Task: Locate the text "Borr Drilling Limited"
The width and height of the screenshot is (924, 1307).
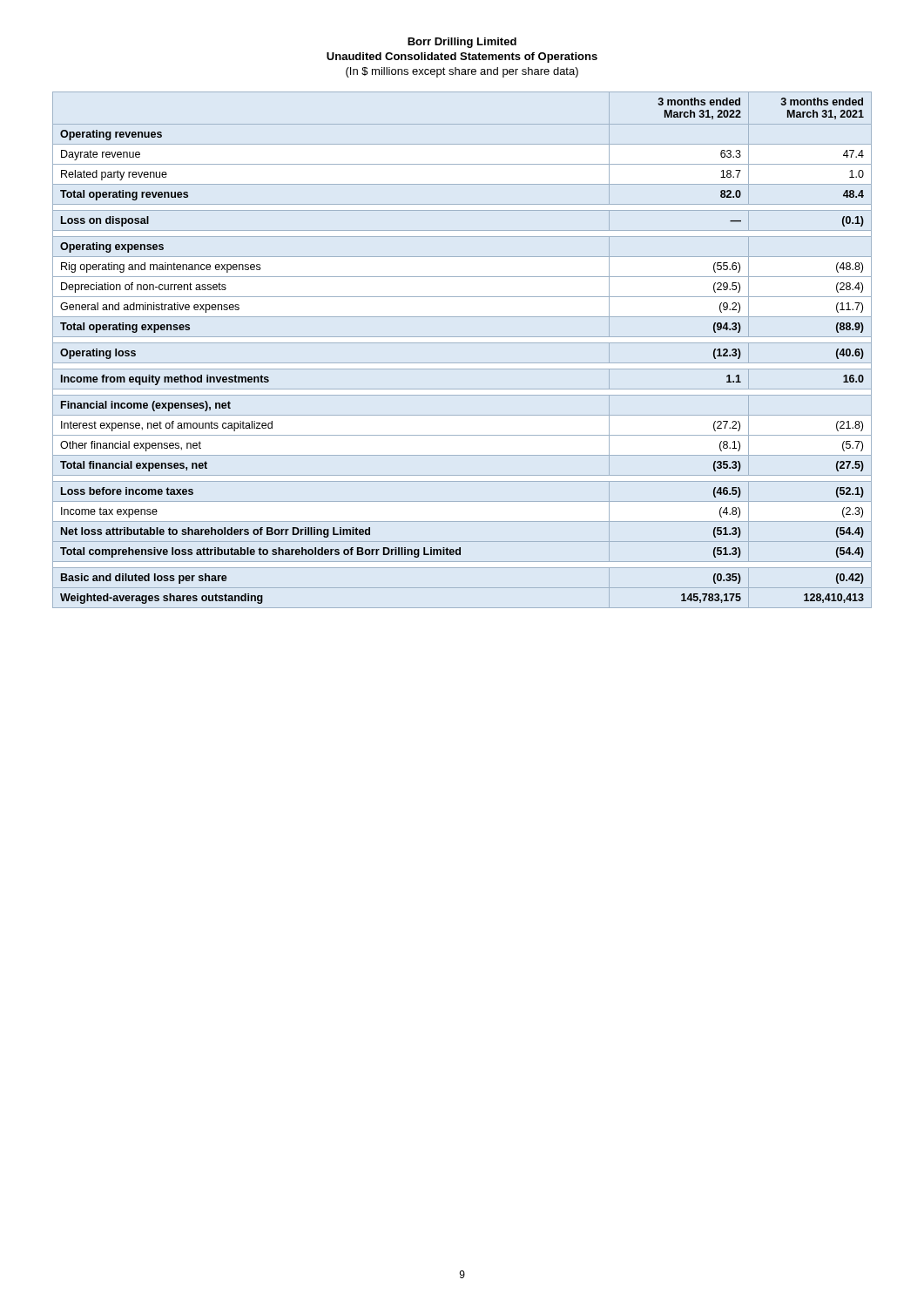Action: pos(462,41)
